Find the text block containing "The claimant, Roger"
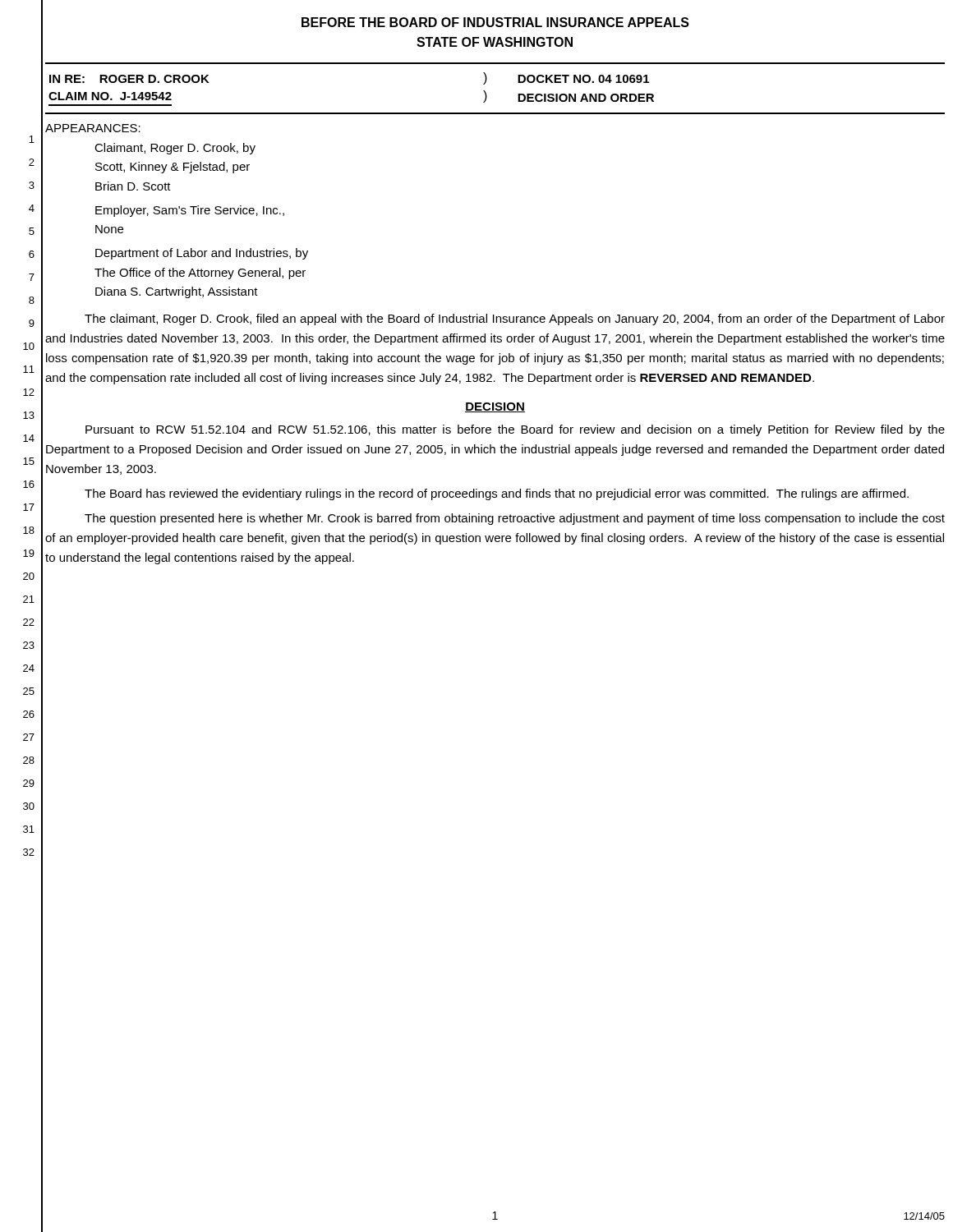 (x=495, y=348)
